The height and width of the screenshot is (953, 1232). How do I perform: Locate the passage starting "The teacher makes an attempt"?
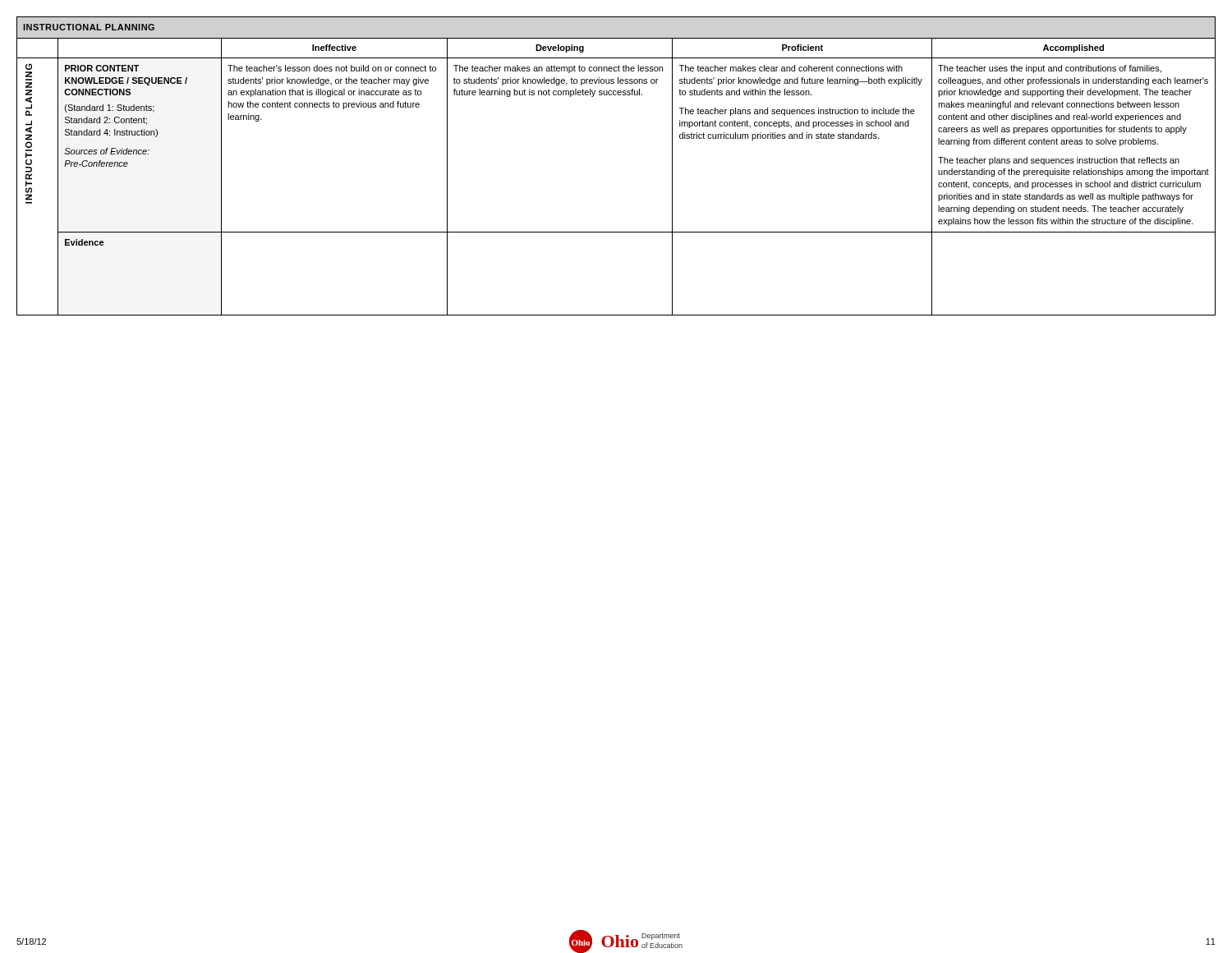(558, 80)
